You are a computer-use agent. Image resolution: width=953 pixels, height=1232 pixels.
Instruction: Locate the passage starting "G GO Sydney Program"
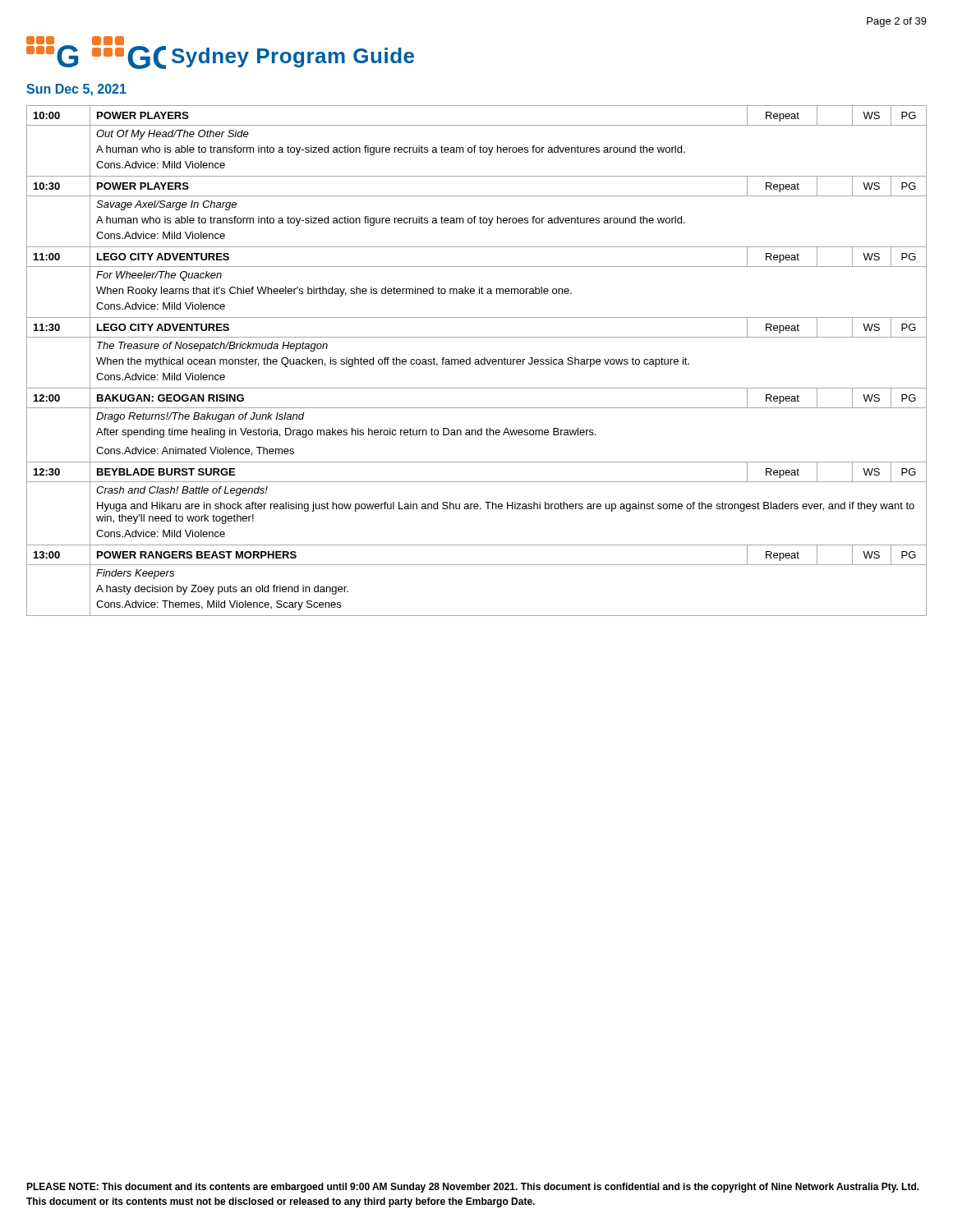pyautogui.click(x=221, y=56)
